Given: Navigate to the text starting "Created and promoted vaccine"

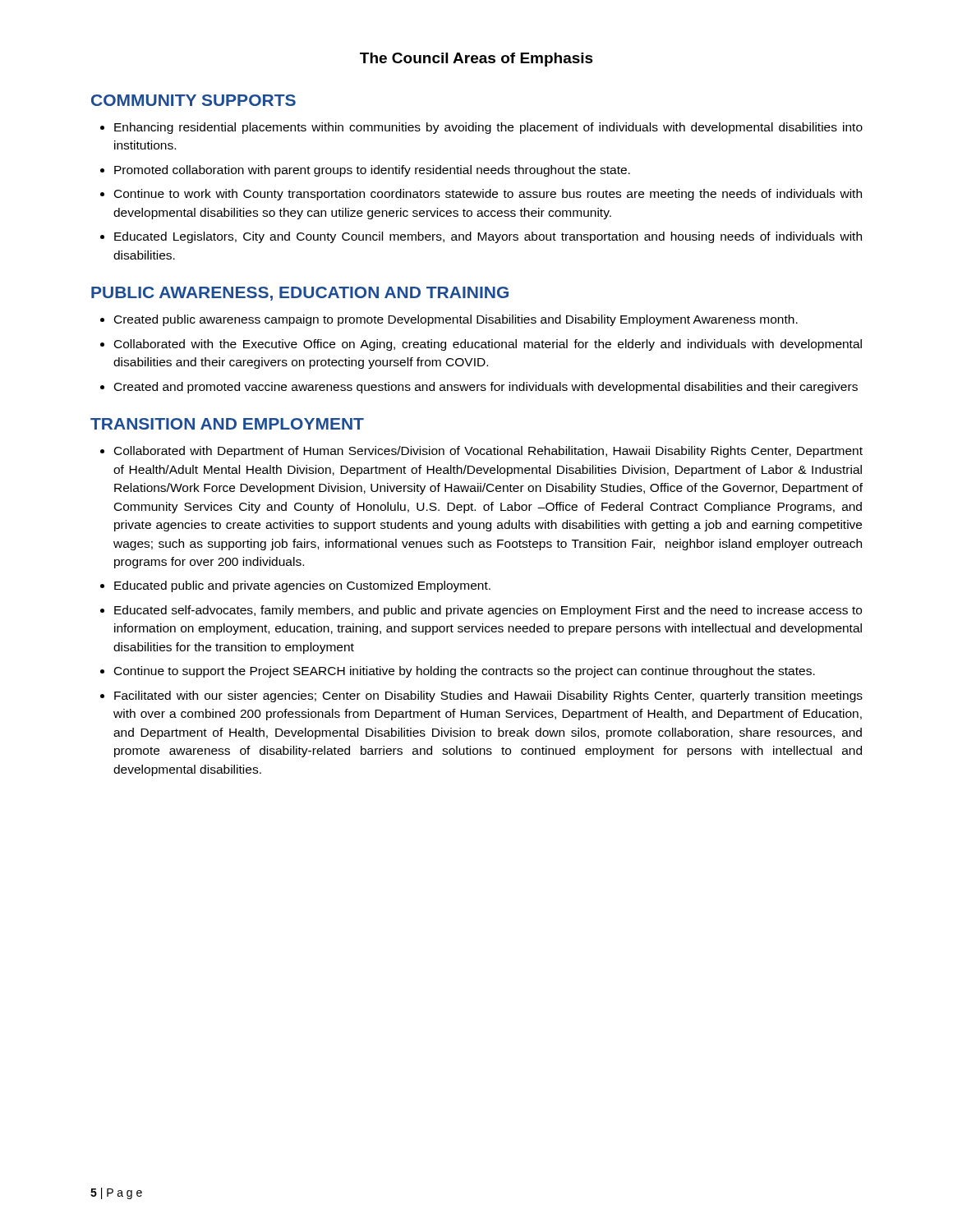Looking at the screenshot, I should [x=486, y=386].
